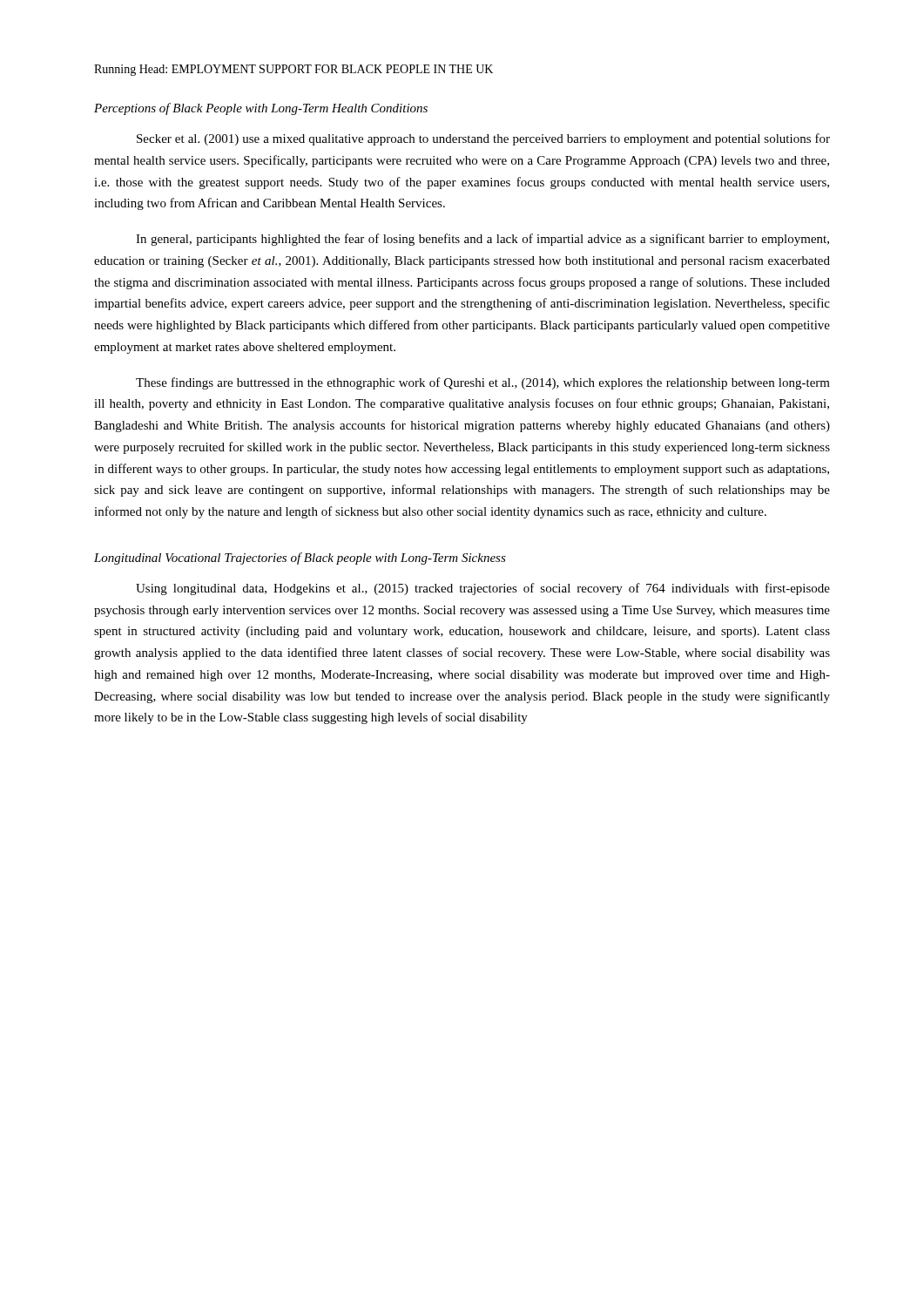Find the block starting "Using longitudinal data, Hodgekins et al., (2015) tracked"

click(x=462, y=653)
